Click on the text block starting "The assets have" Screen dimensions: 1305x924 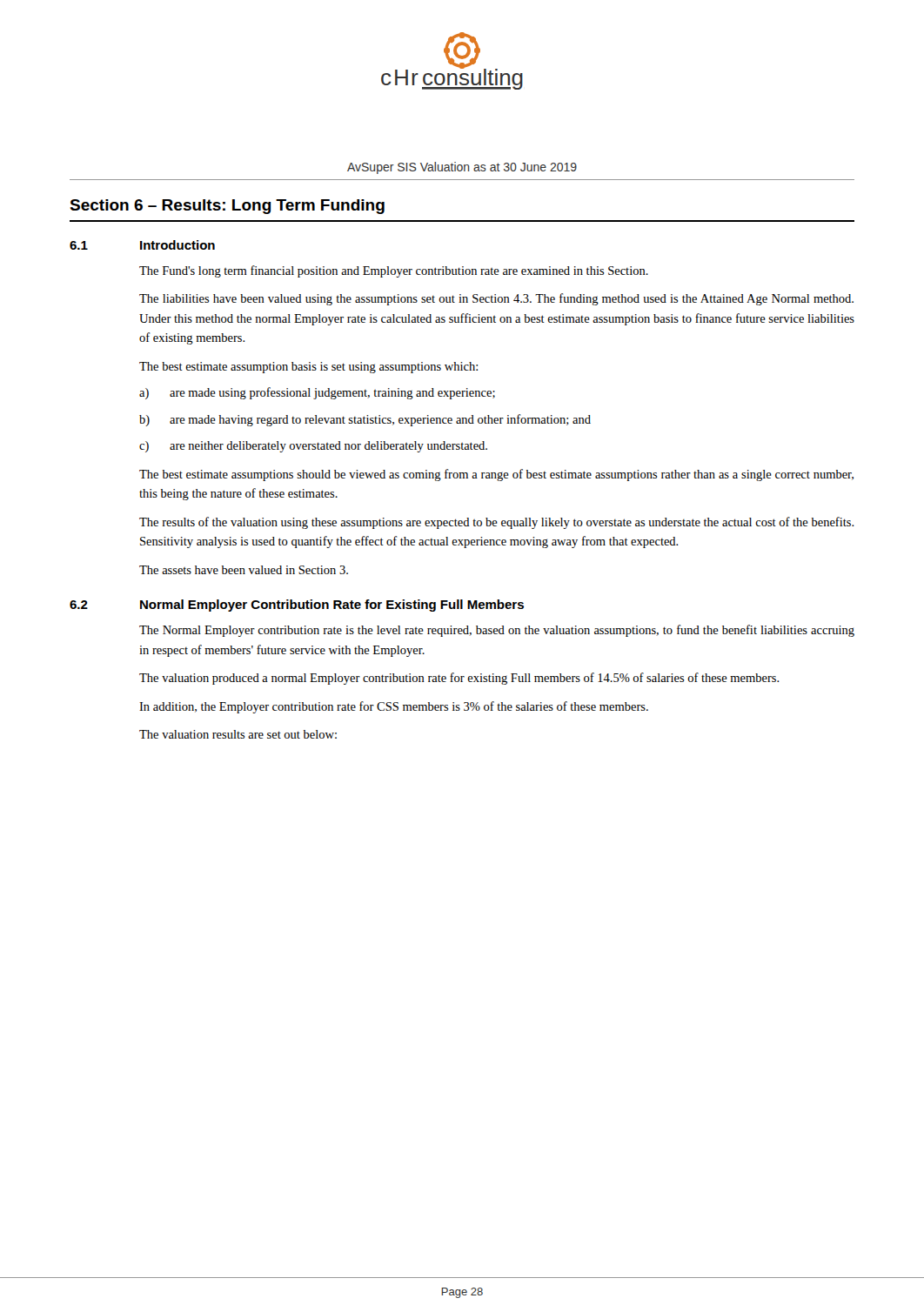click(x=244, y=570)
